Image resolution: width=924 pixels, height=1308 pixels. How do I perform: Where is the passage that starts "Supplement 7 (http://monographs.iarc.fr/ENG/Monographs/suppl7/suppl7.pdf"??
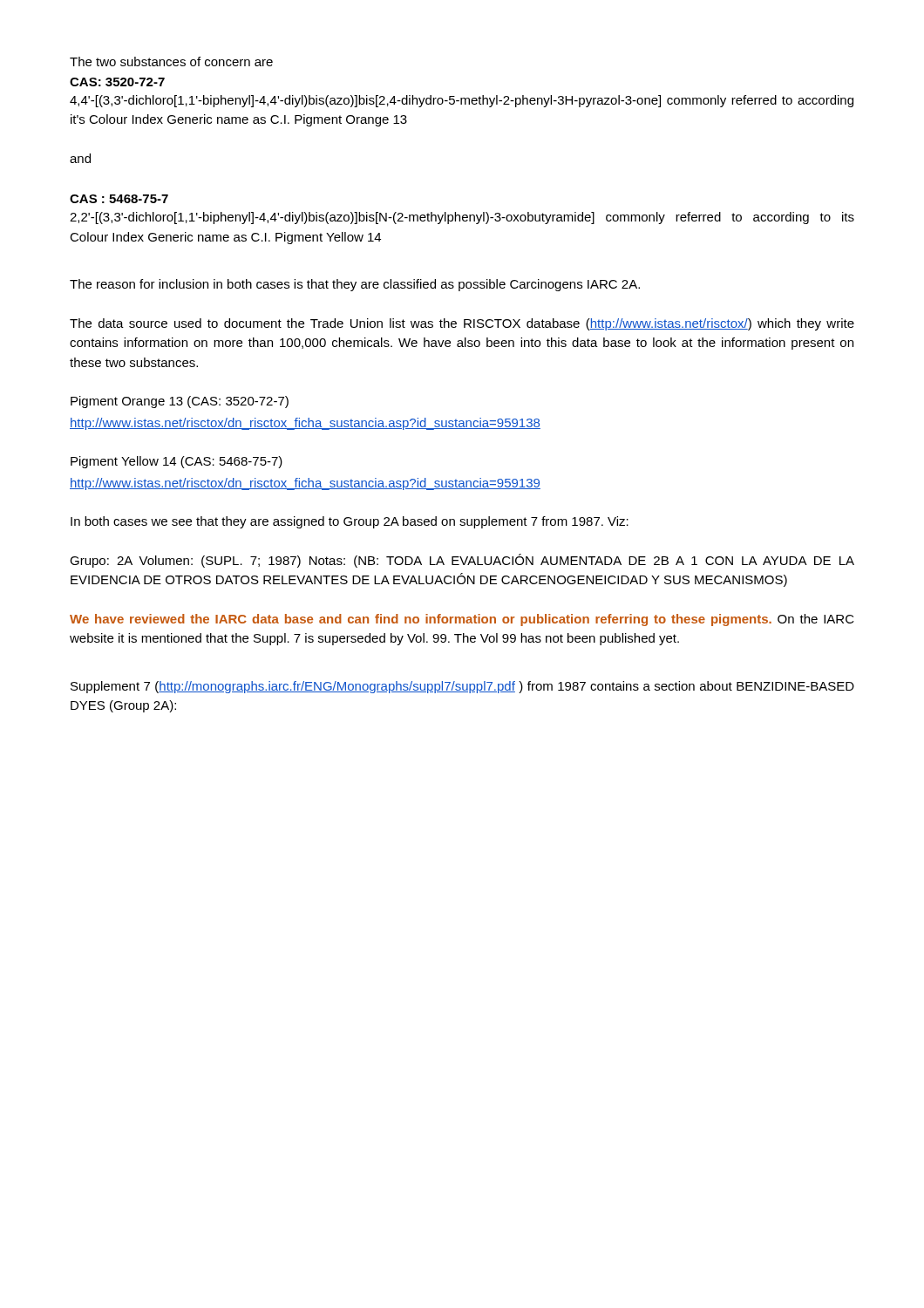point(462,695)
